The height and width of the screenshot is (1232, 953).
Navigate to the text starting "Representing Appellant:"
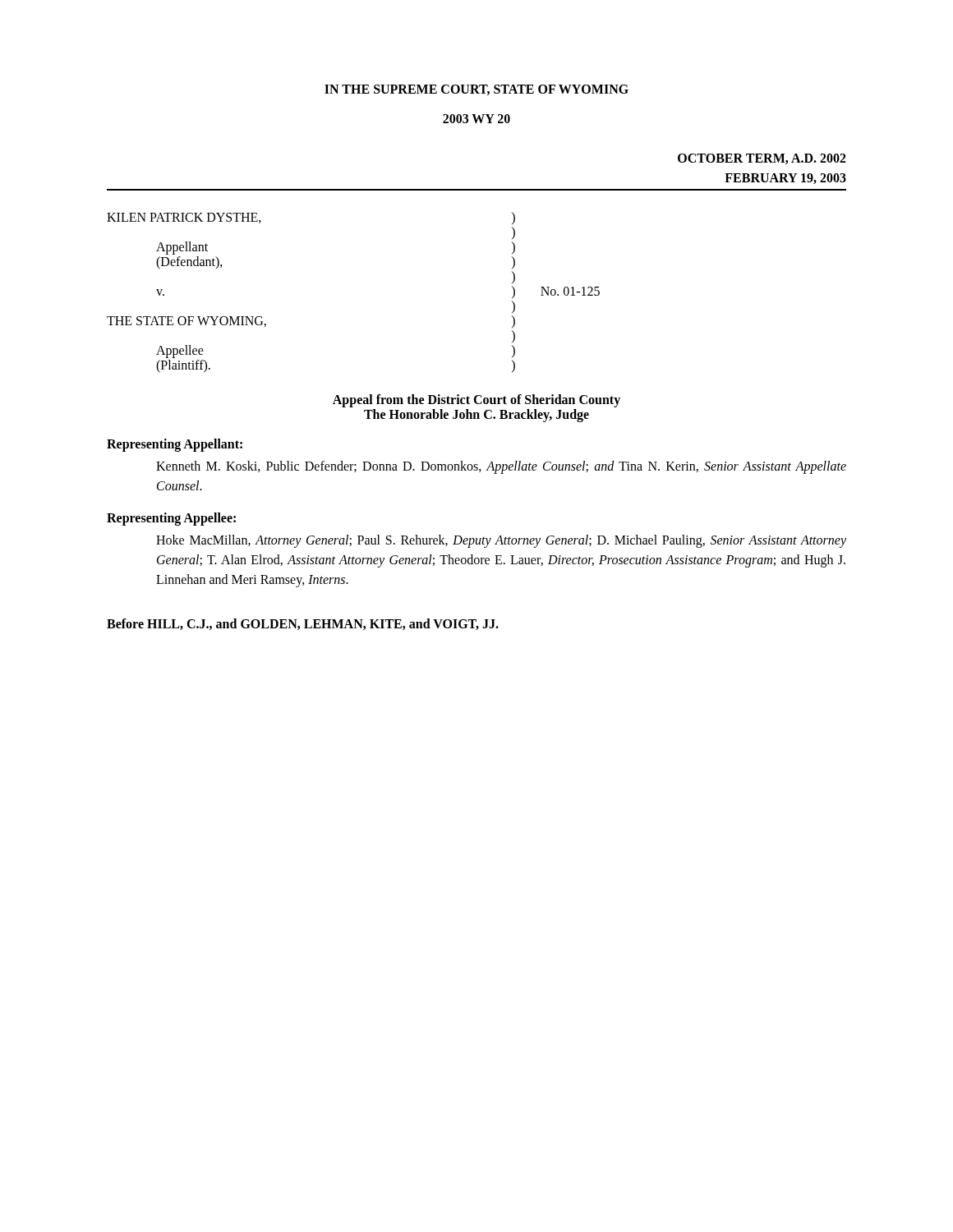(175, 444)
